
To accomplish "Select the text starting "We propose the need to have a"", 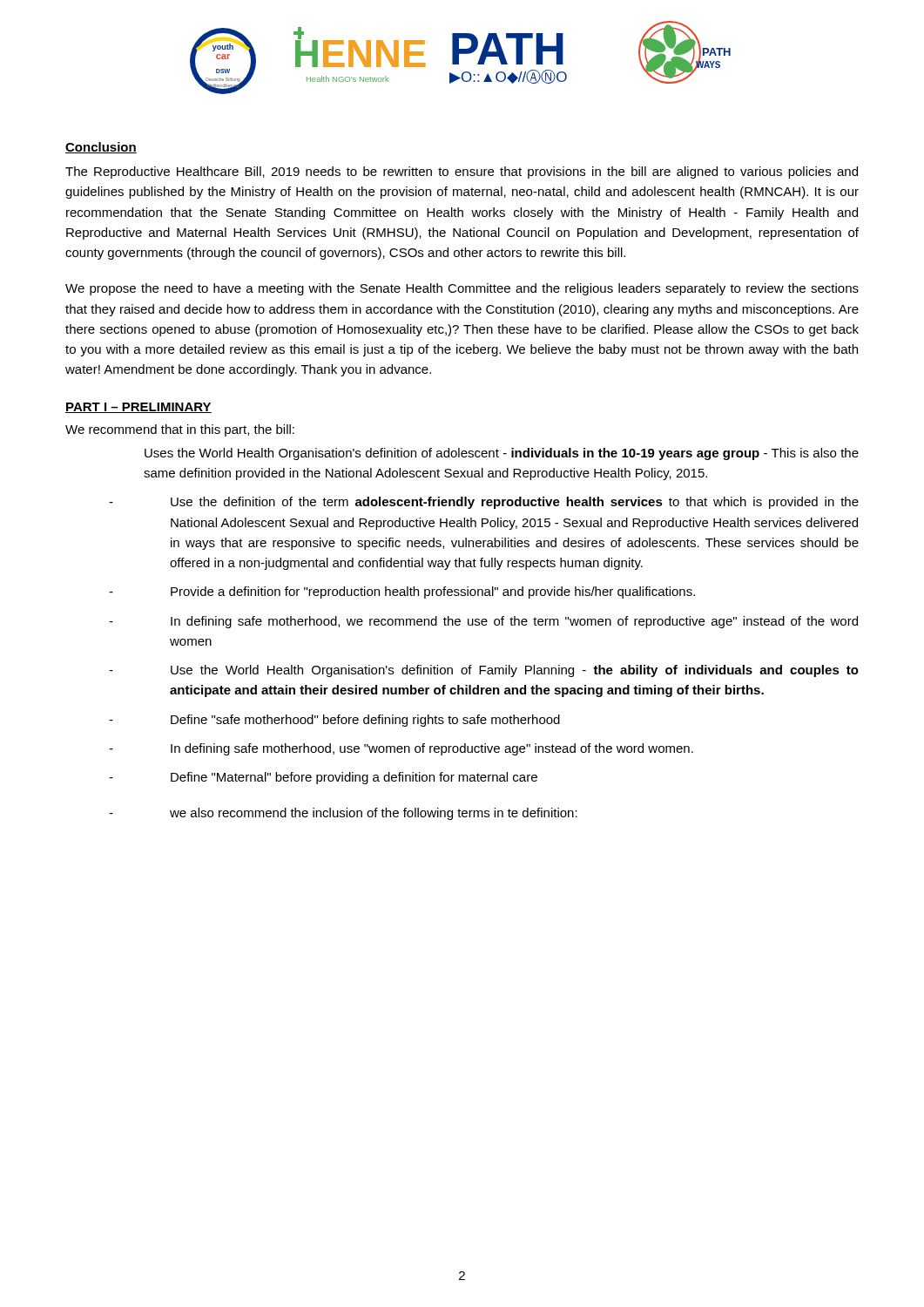I will point(462,329).
